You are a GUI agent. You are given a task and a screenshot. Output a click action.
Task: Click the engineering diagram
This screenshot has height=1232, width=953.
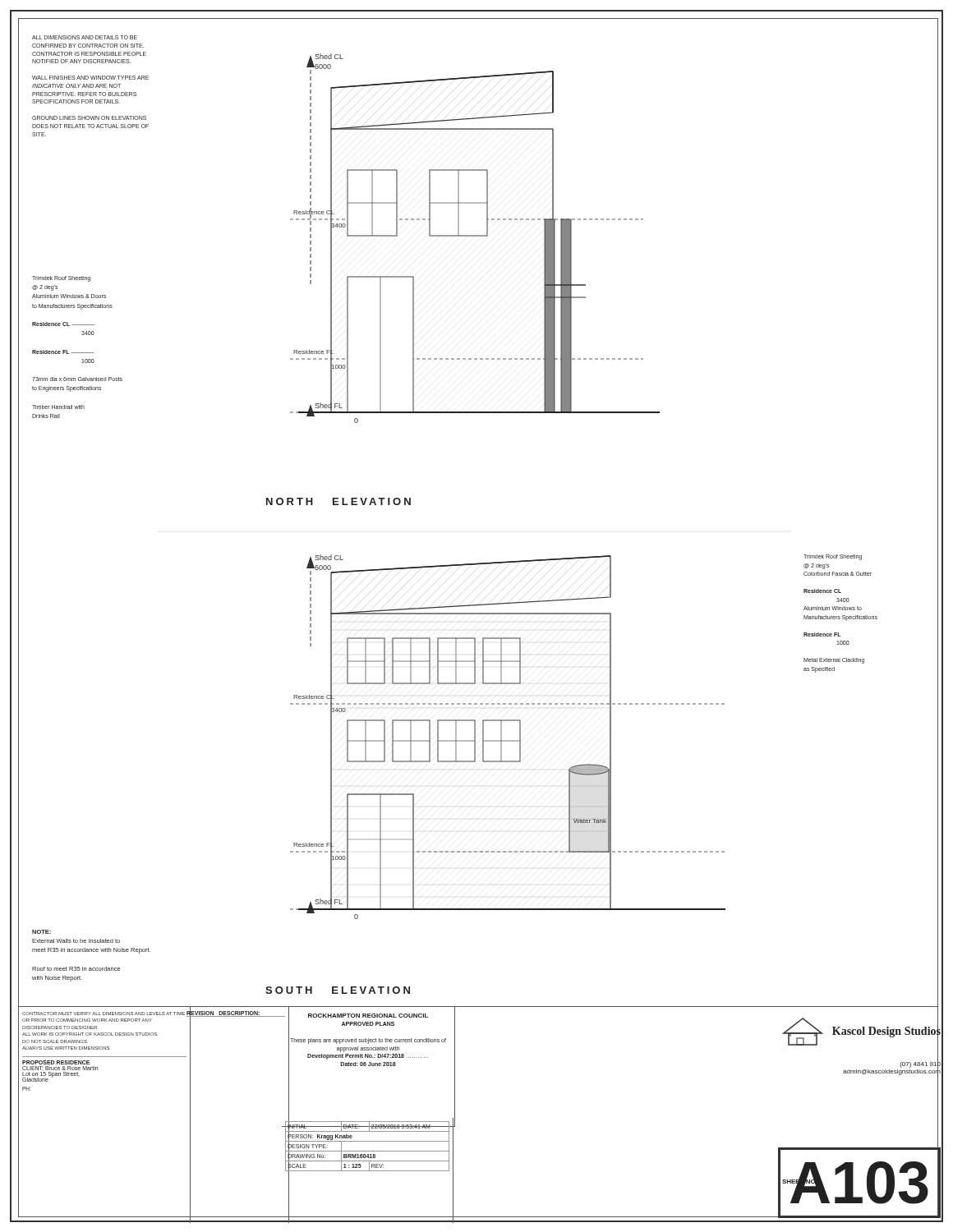(x=475, y=490)
